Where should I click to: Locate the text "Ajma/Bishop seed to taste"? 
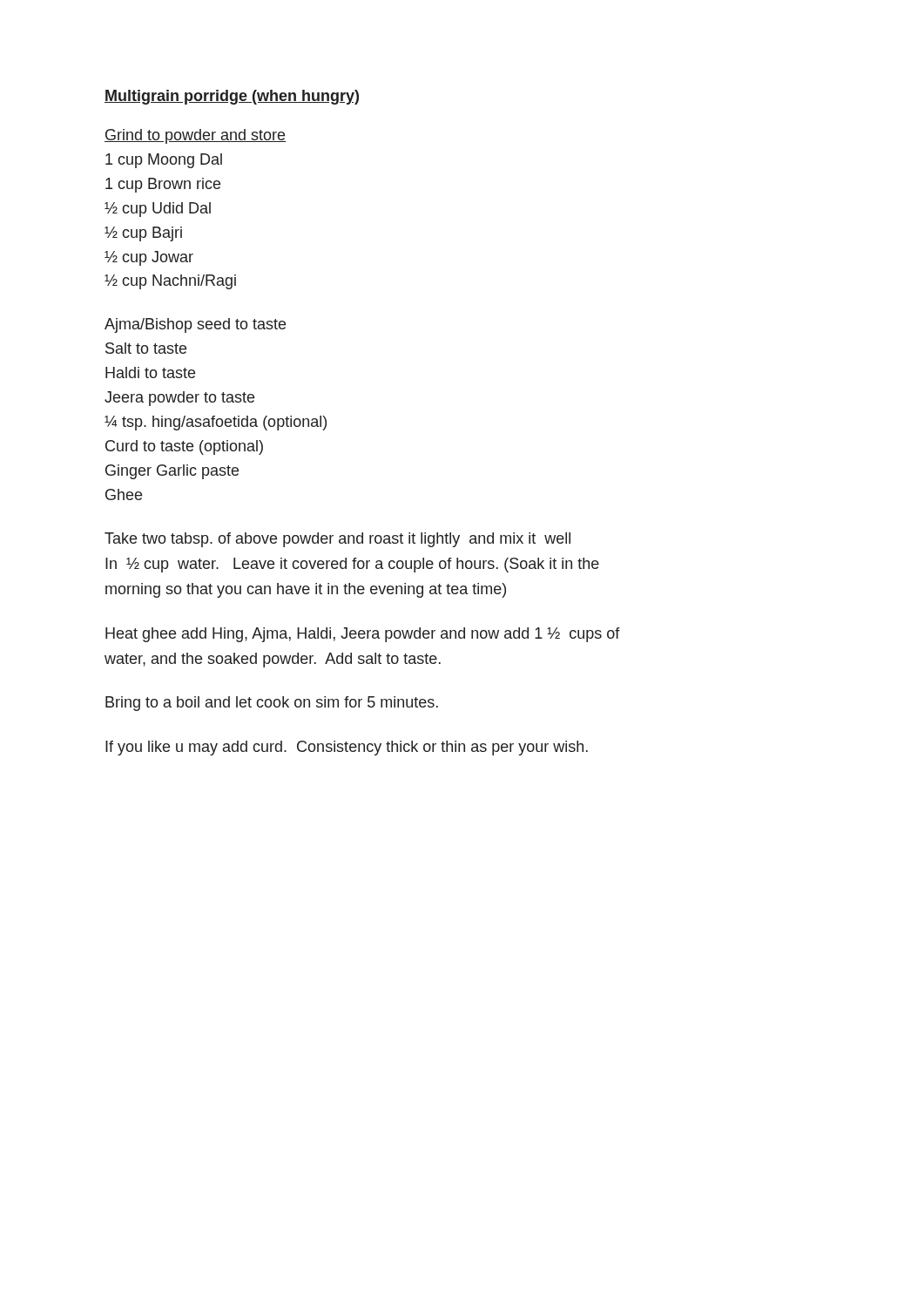196,324
